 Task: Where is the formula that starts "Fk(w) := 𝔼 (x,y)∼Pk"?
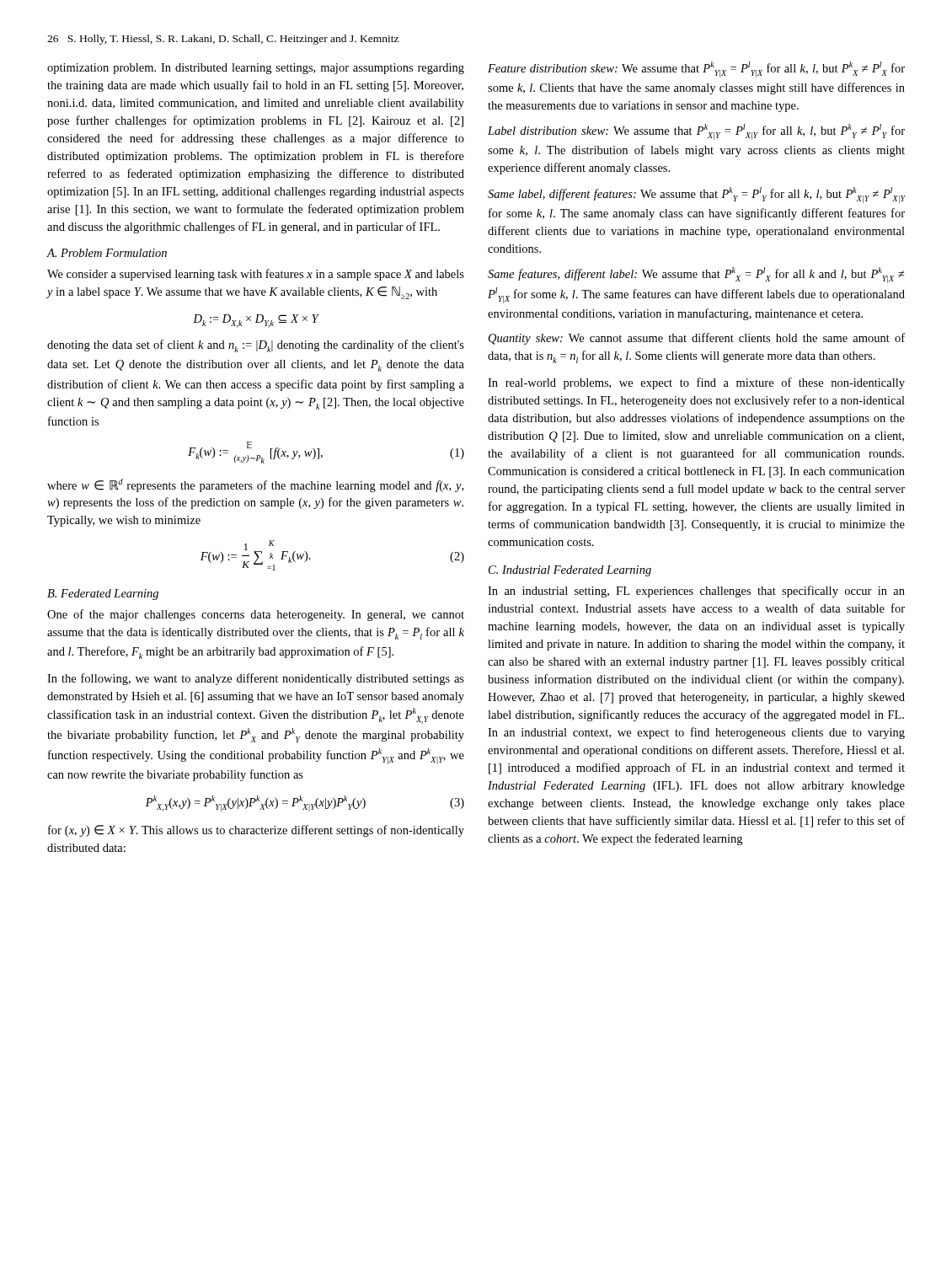(x=326, y=453)
